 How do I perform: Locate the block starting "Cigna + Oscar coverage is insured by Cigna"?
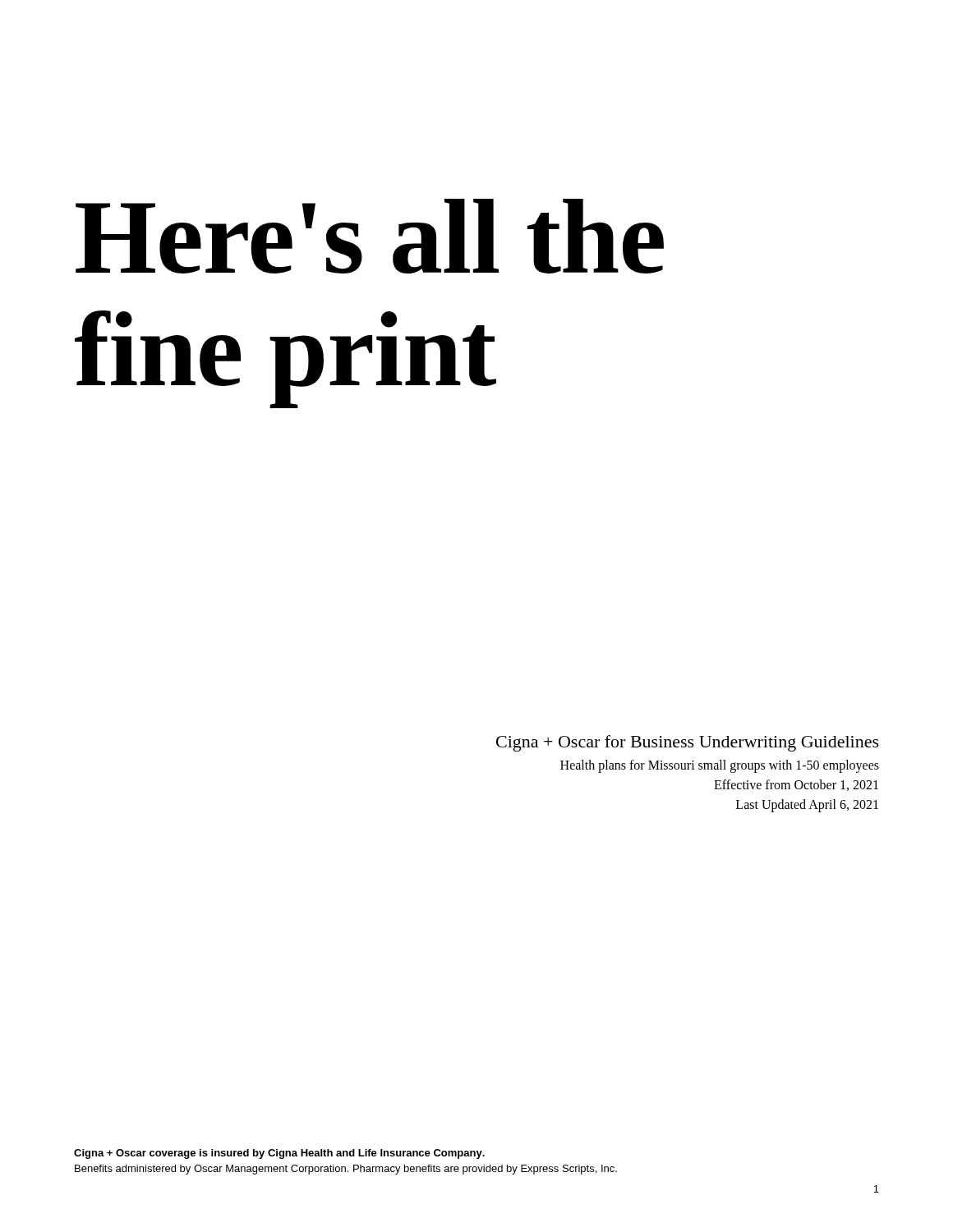(476, 1161)
